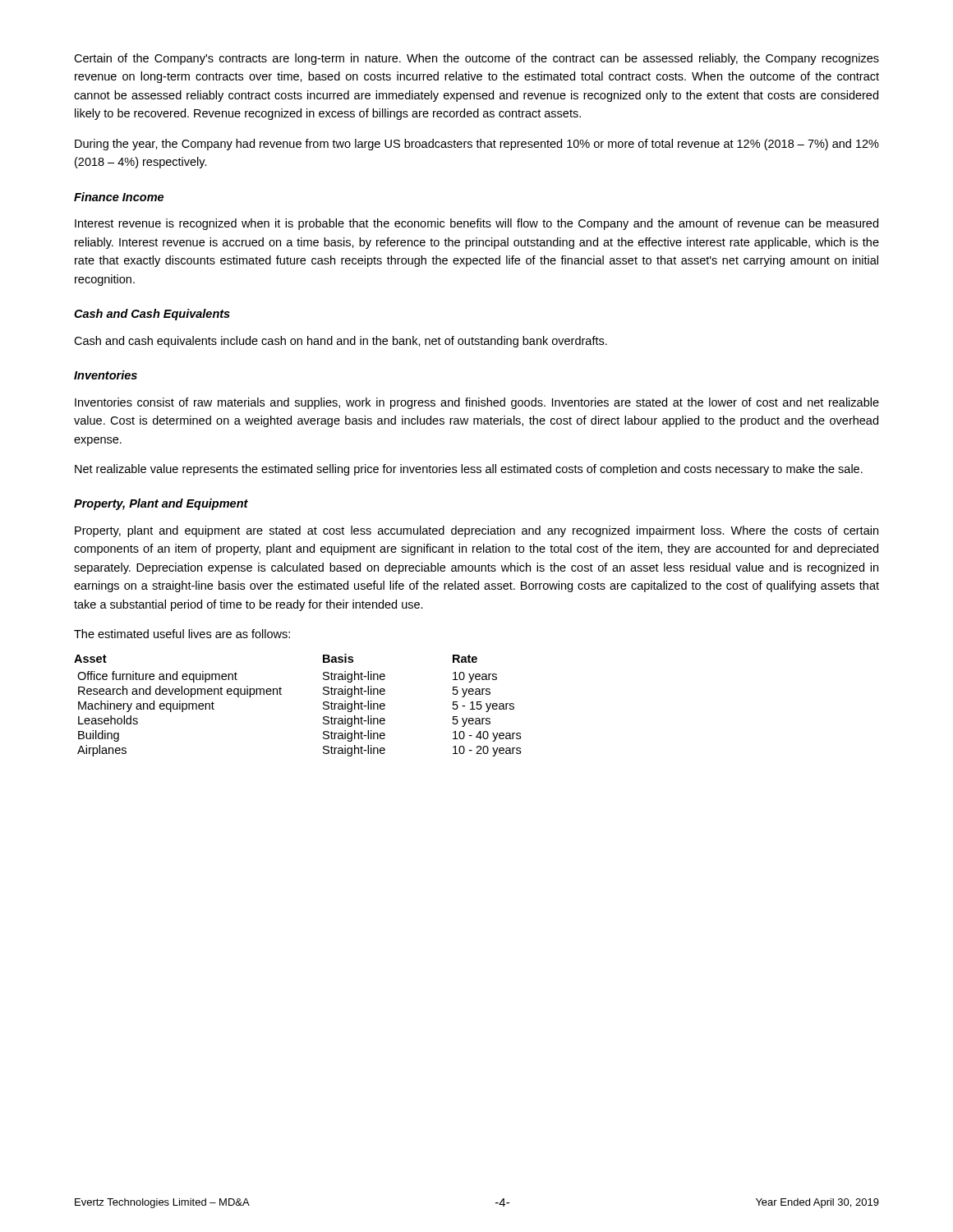Click where it says "Cash and Cash Equivalents"
Image resolution: width=953 pixels, height=1232 pixels.
[x=152, y=315]
